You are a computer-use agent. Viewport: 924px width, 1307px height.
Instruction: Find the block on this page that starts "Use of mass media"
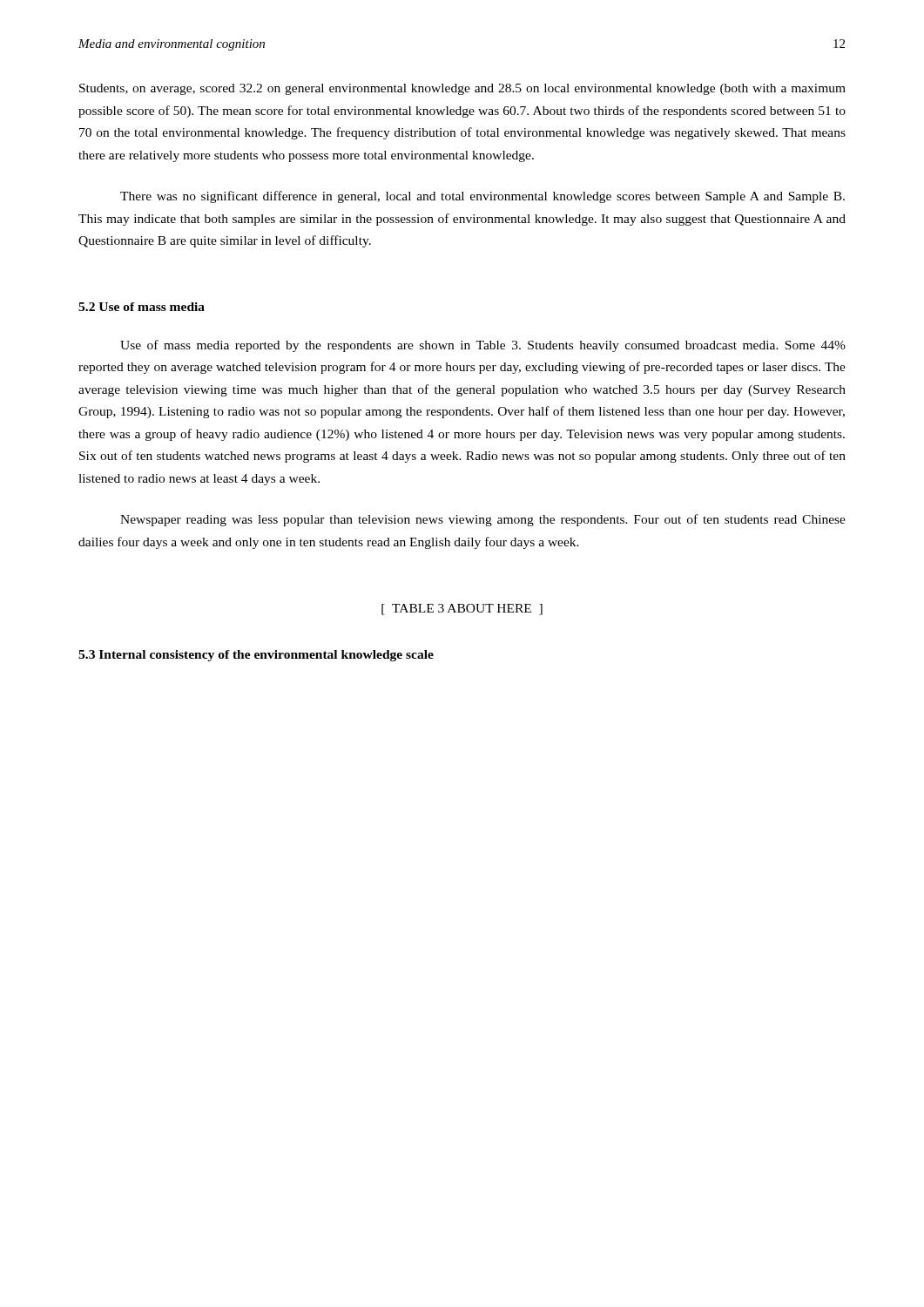[x=462, y=411]
